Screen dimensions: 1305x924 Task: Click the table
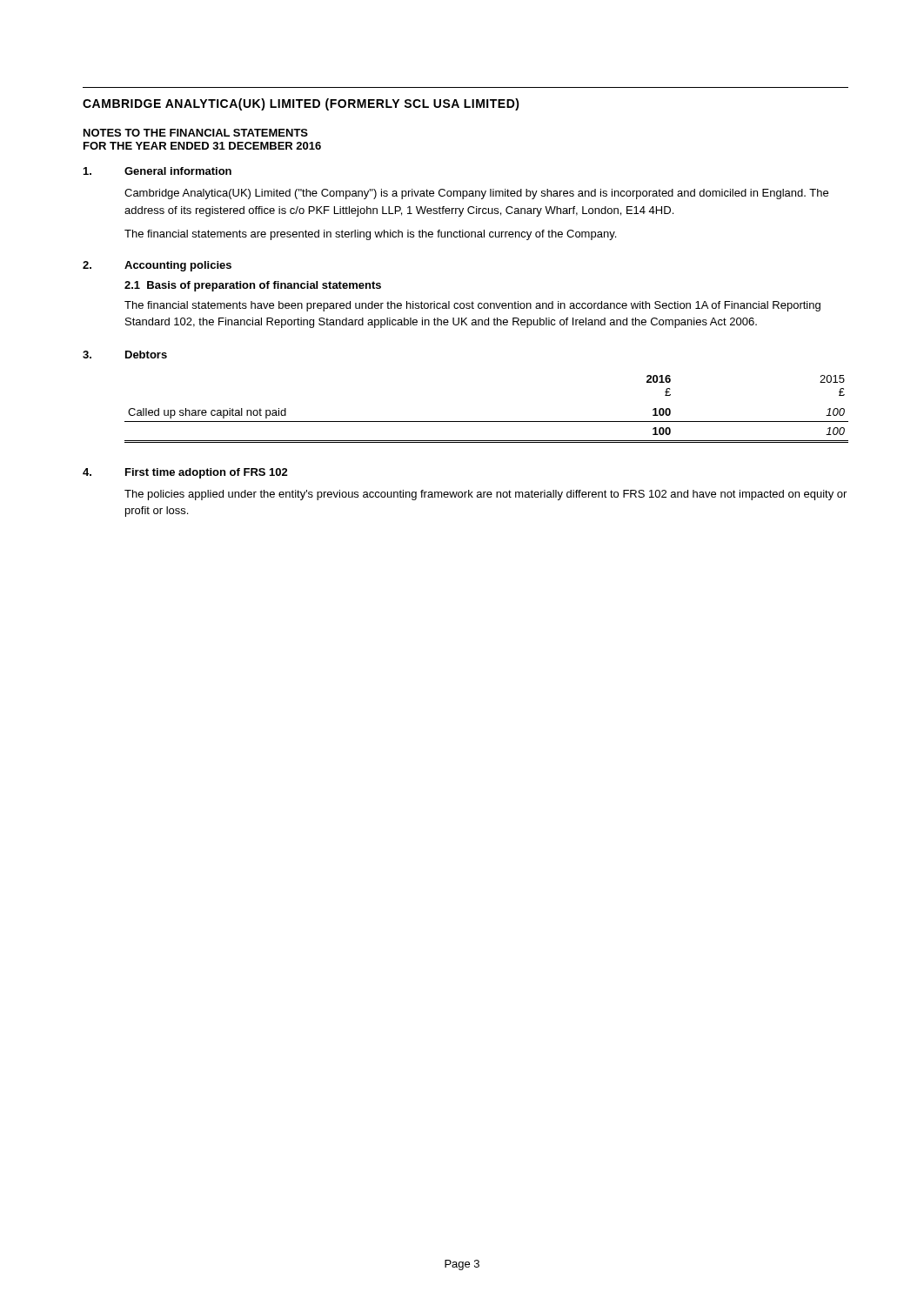[x=486, y=408]
